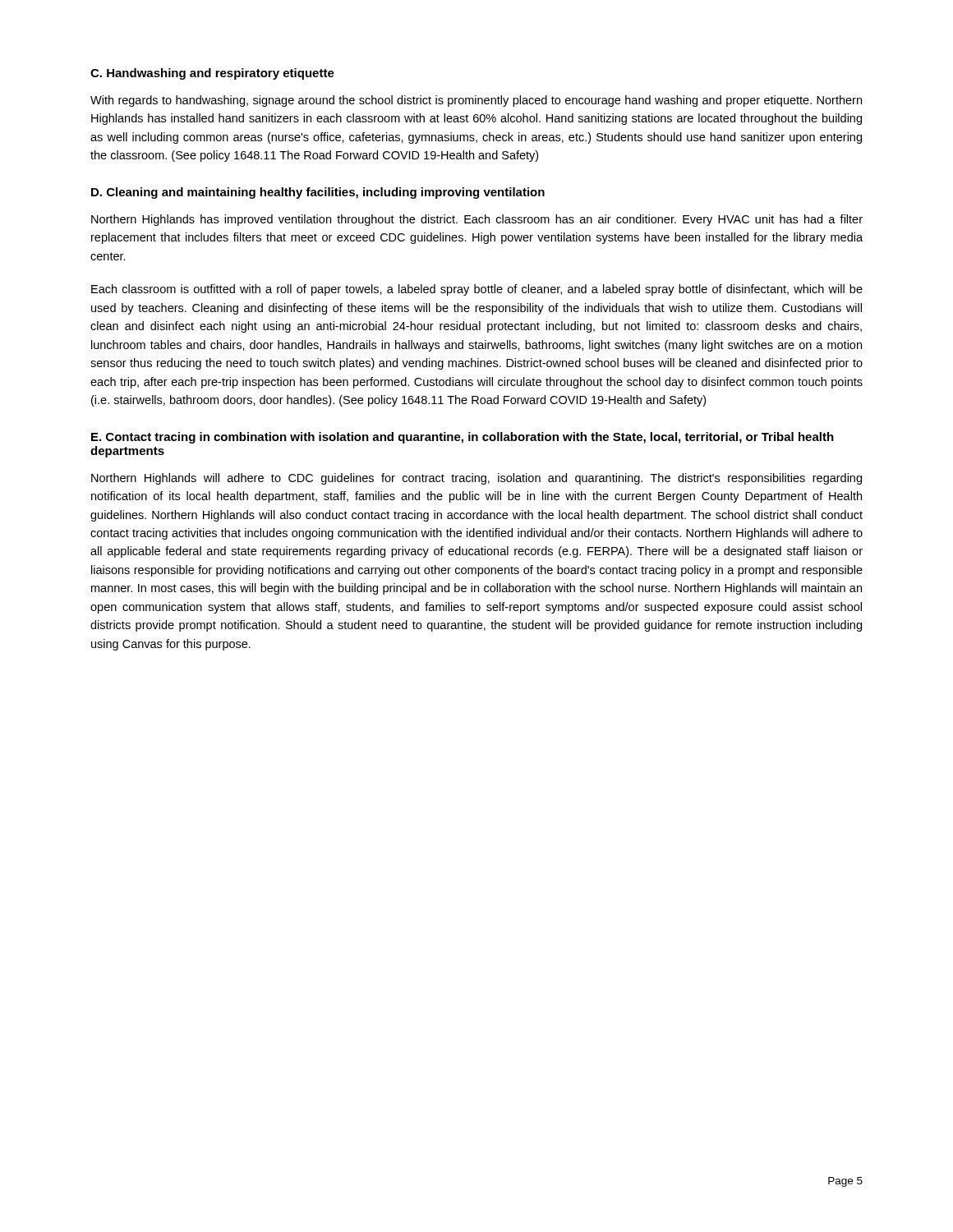This screenshot has height=1232, width=953.
Task: Click the passage that begins "Each classroom is outfitted"
Action: 476,345
